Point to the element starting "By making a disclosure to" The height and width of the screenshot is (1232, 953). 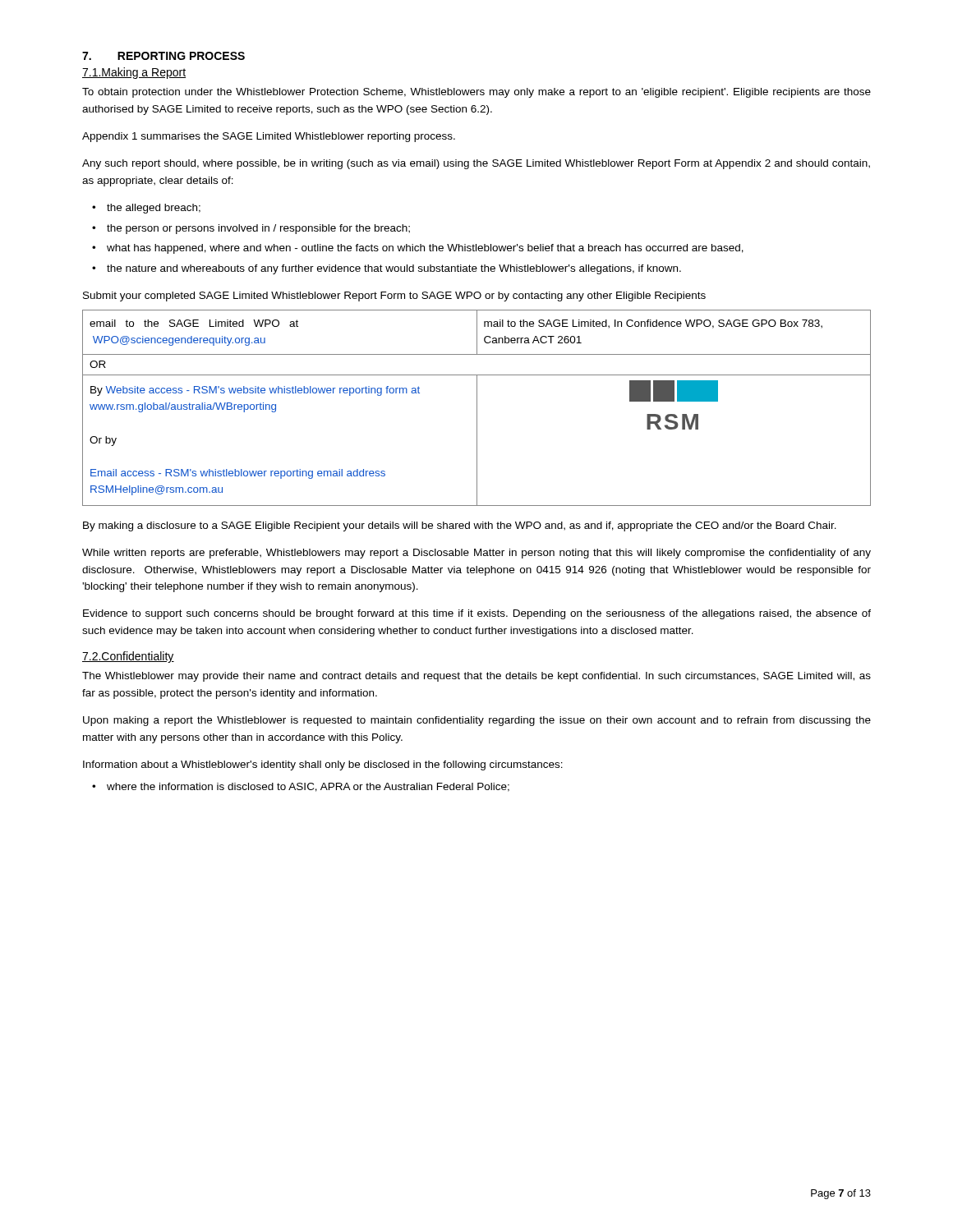click(459, 525)
